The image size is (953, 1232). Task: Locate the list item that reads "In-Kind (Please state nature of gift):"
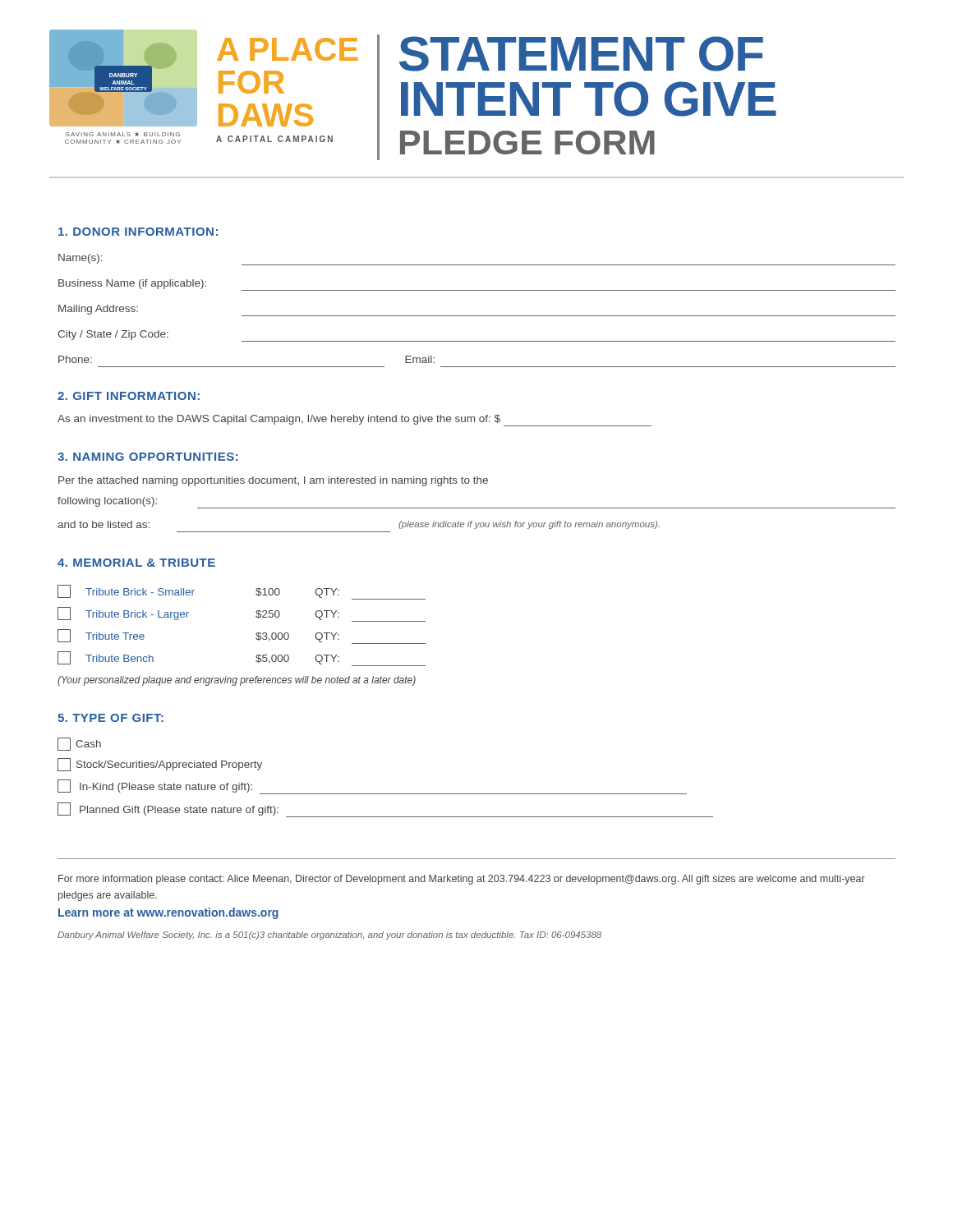pos(372,786)
